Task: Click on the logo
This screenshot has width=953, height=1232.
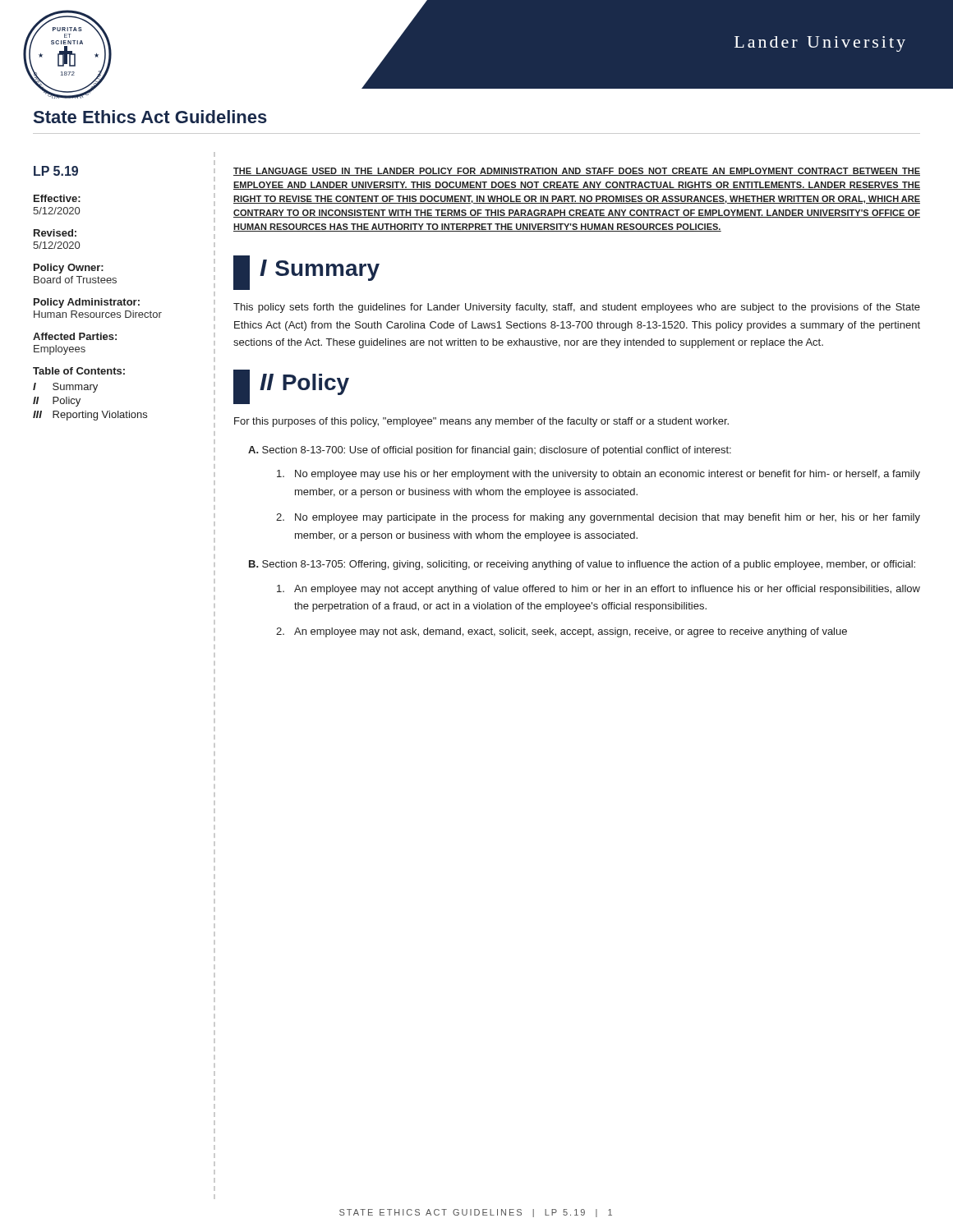Action: [x=67, y=55]
